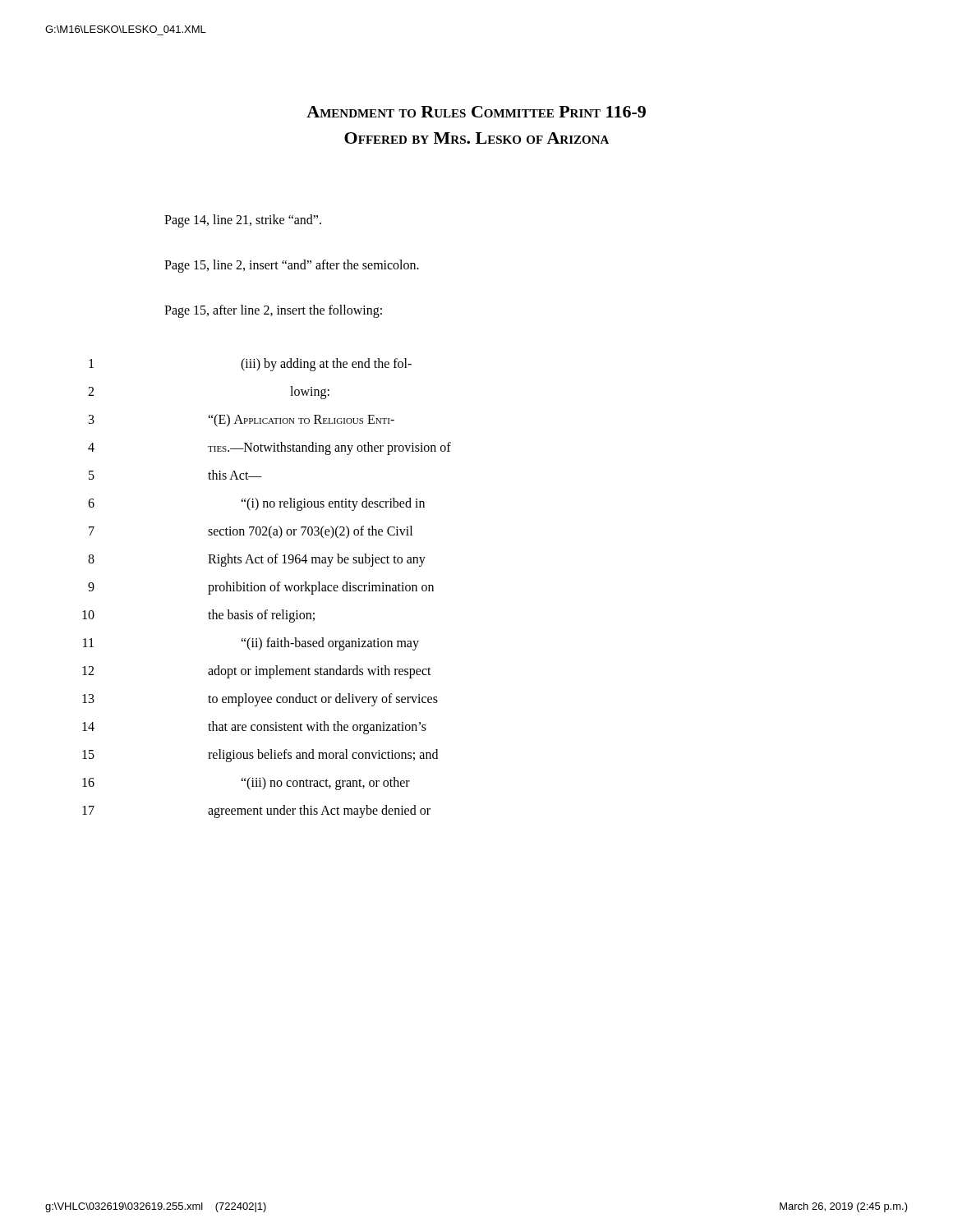
Task: Find the region starting "7 section 702(a) or"
Action: coord(251,532)
